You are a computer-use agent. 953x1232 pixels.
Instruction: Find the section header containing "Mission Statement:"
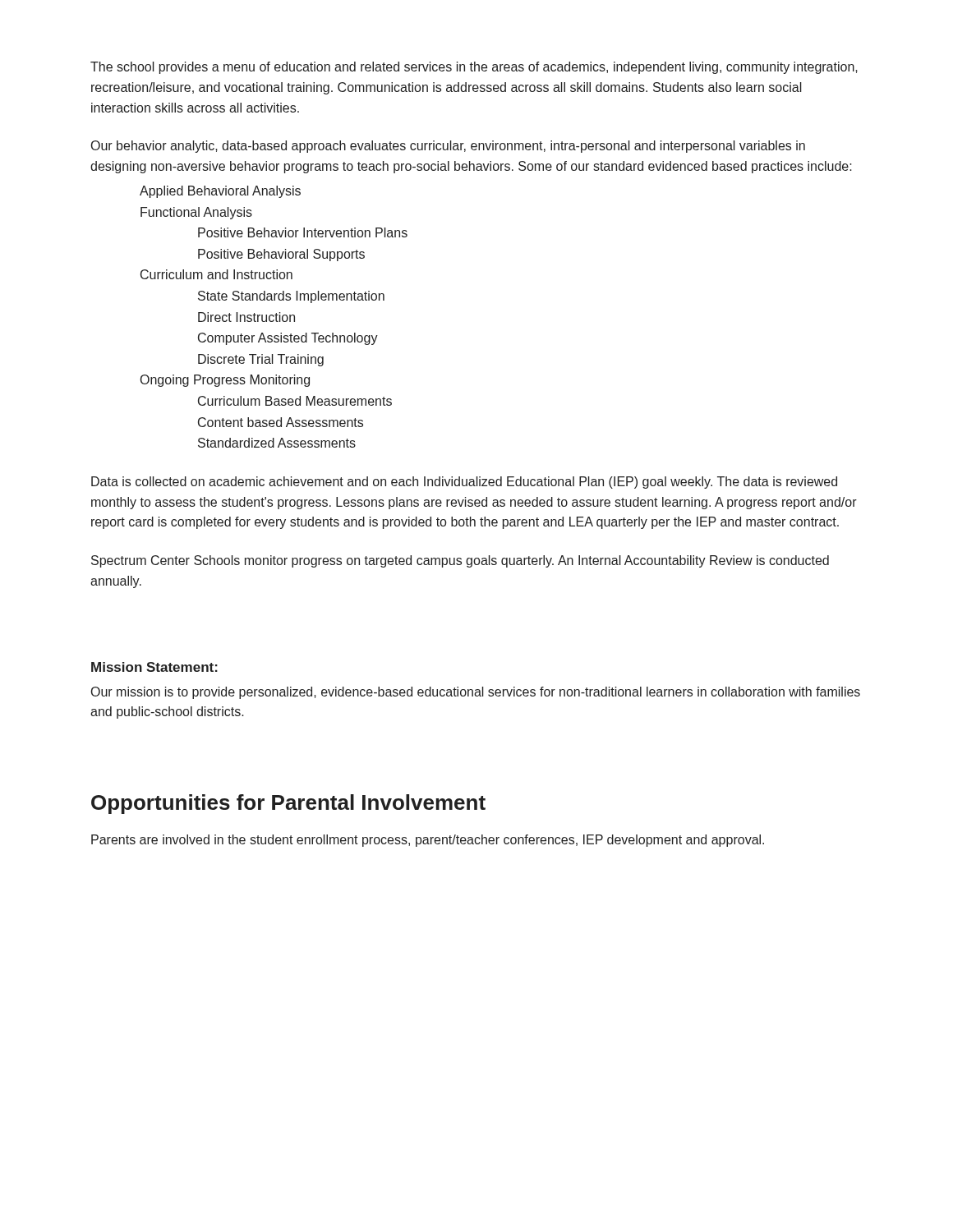pos(154,667)
